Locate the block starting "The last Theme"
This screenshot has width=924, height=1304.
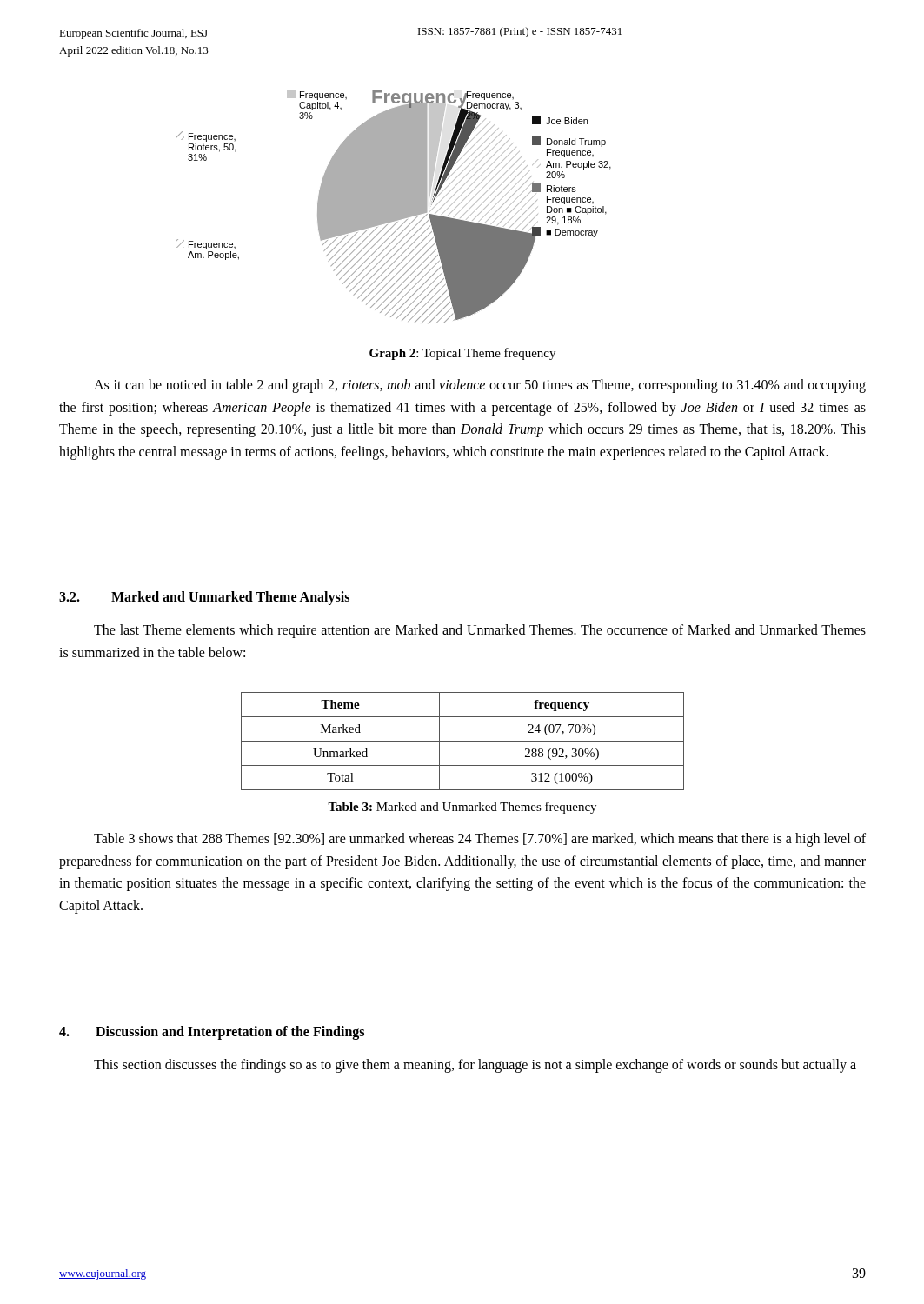point(462,641)
